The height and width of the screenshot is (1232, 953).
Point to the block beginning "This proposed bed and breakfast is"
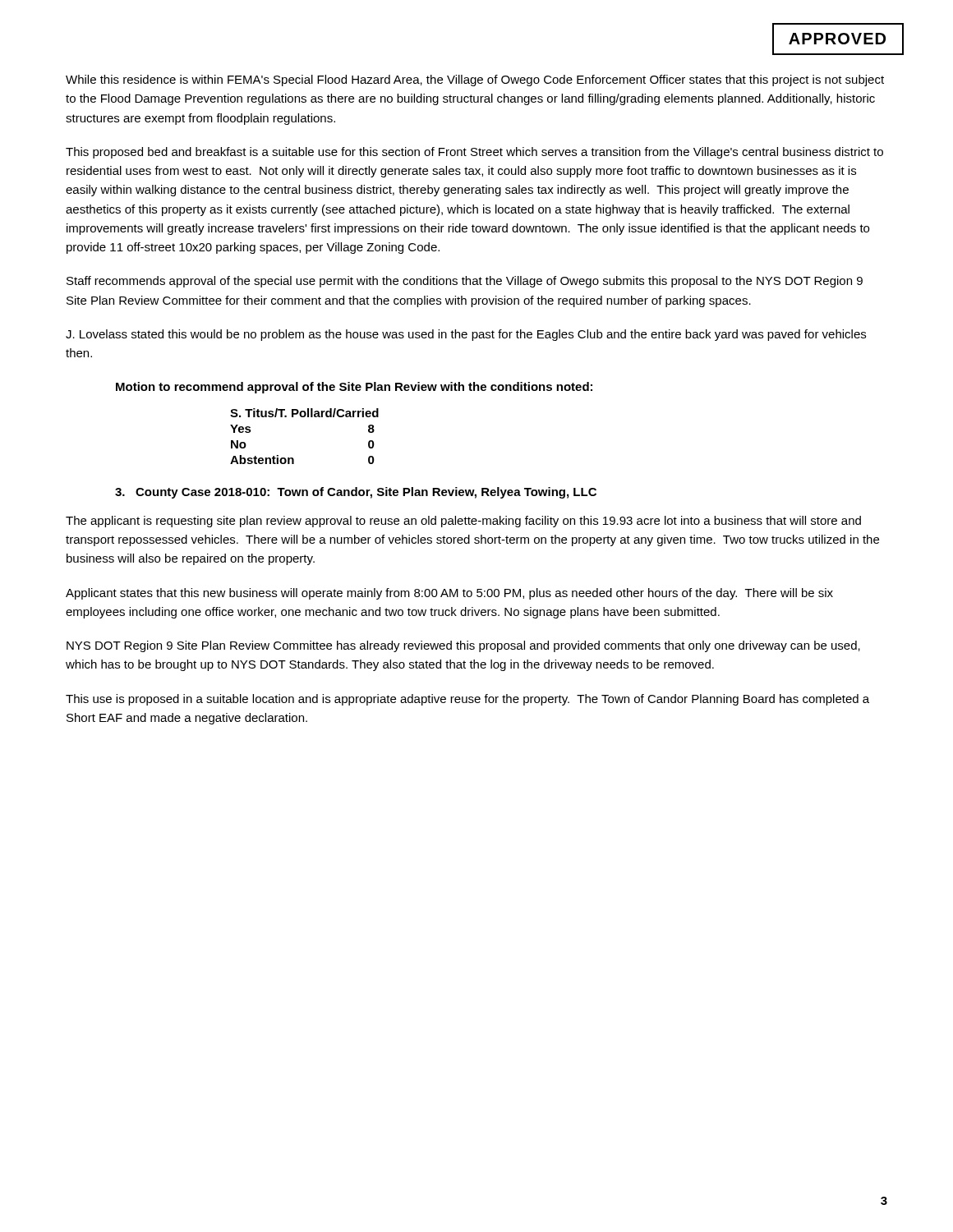(475, 199)
